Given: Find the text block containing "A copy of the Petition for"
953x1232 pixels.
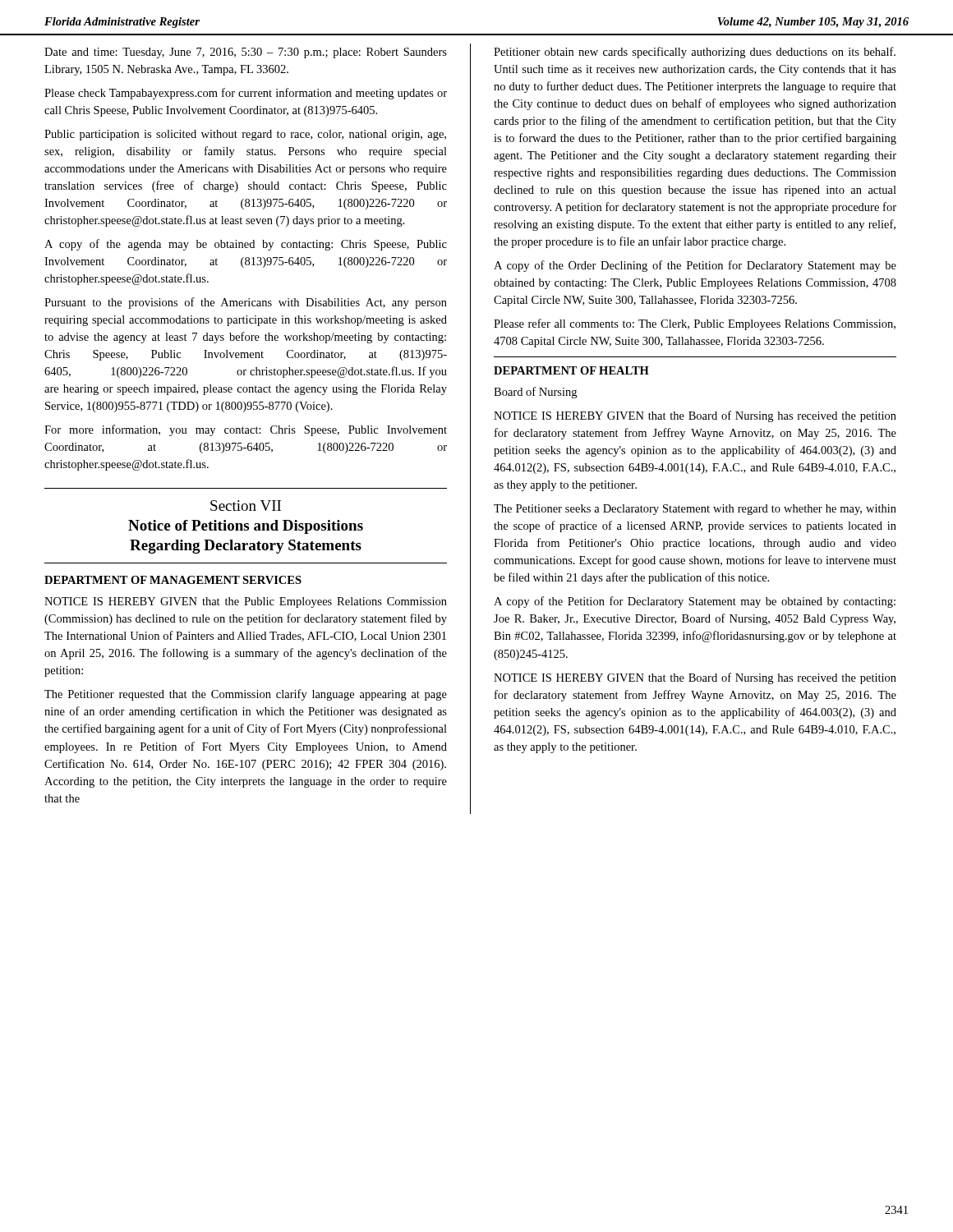Looking at the screenshot, I should tap(695, 628).
